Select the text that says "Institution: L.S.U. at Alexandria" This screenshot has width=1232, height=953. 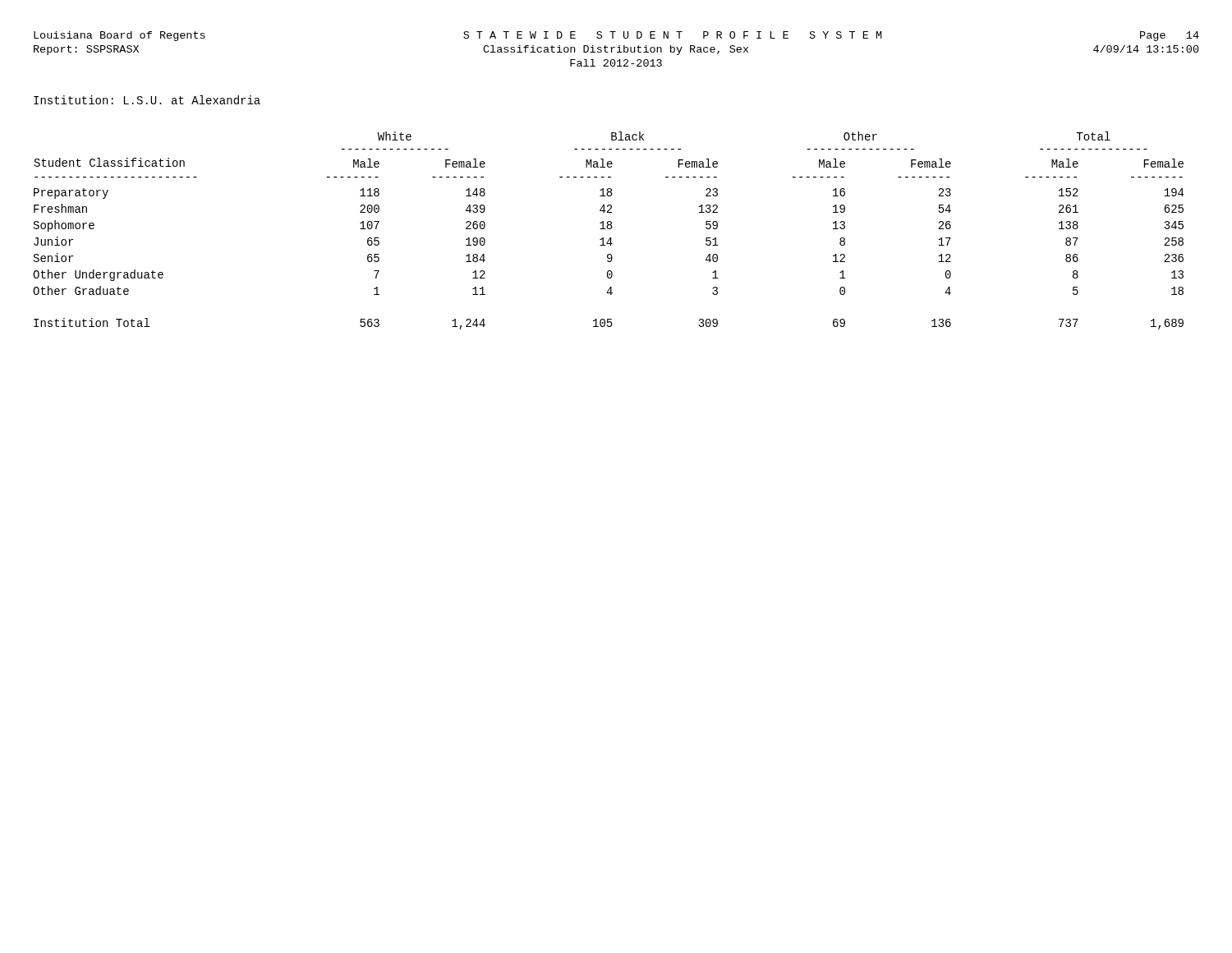147,101
